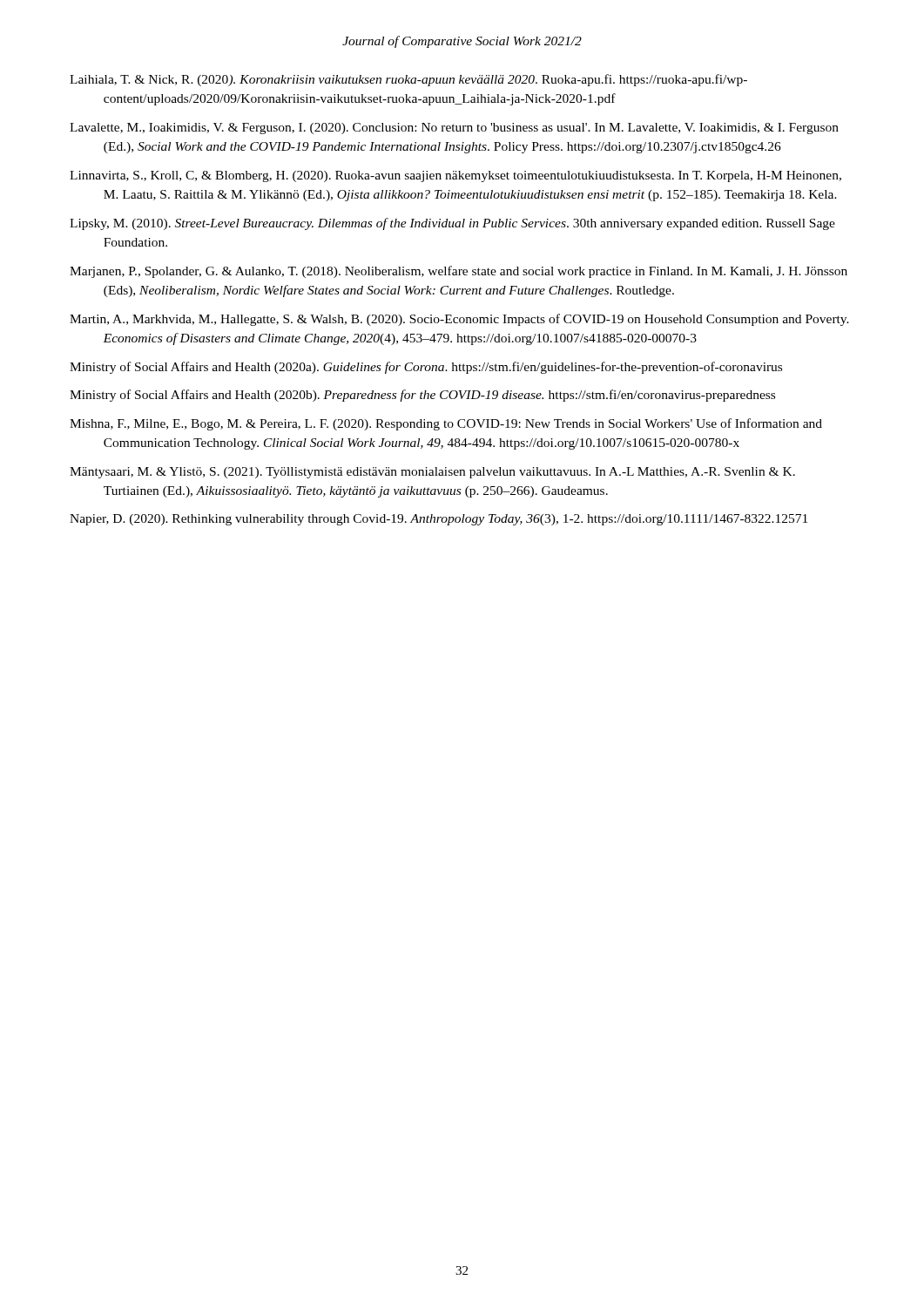This screenshot has width=924, height=1307.
Task: Point to the block beginning "Napier, D. (2020)."
Action: coord(439,518)
